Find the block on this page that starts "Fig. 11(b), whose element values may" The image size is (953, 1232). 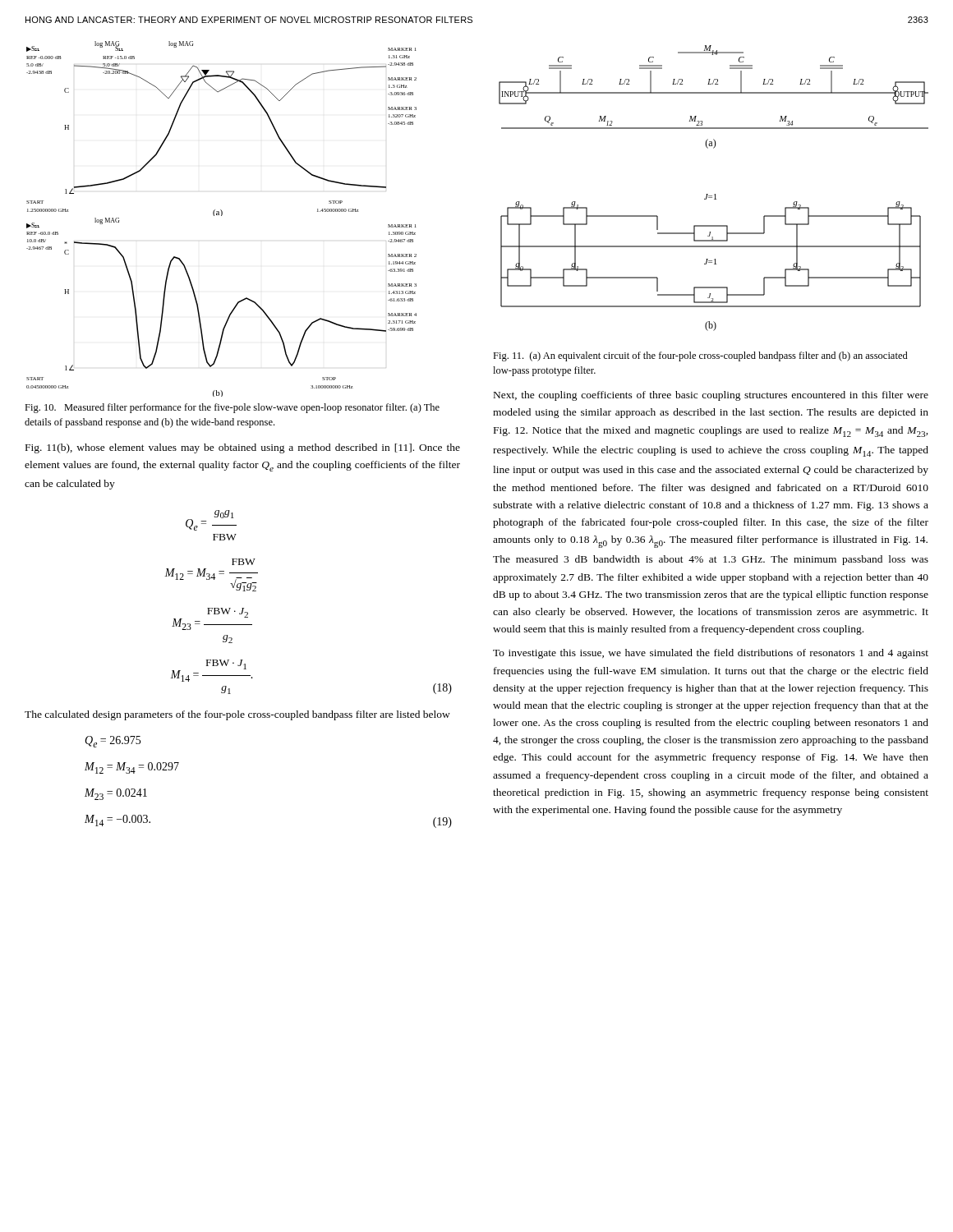pos(242,466)
